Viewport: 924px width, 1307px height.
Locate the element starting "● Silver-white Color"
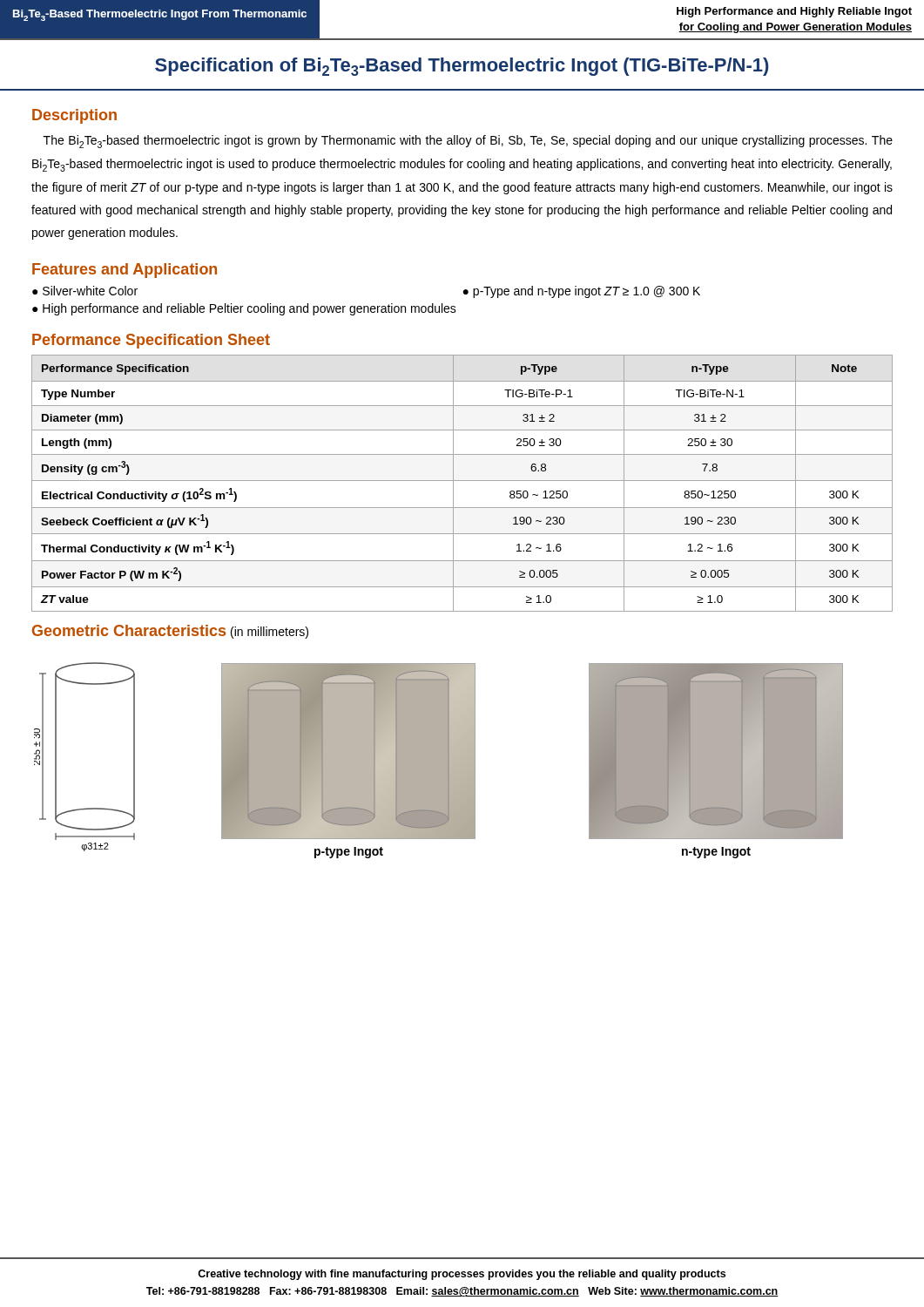point(84,291)
